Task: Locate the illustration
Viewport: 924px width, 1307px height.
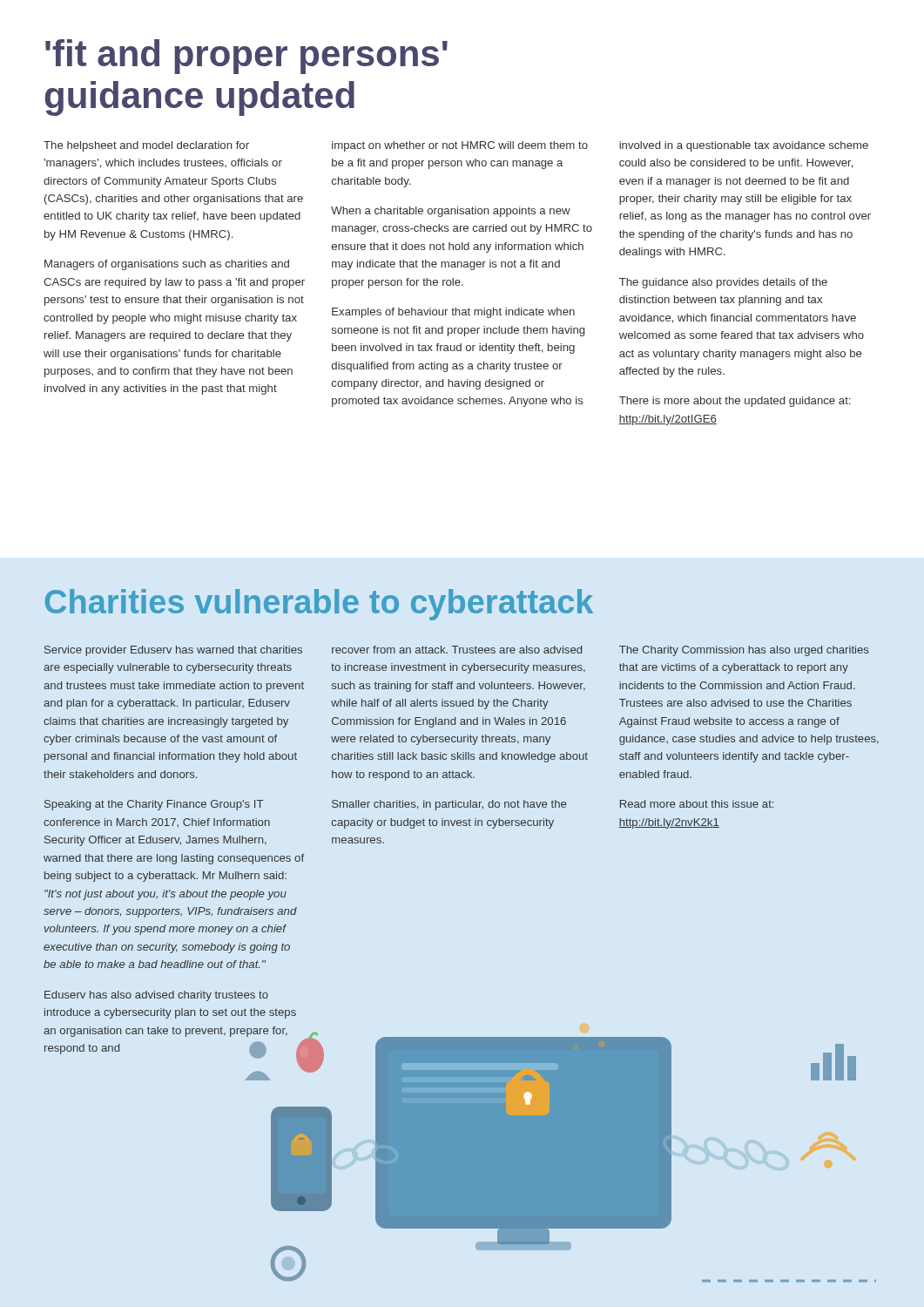Action: point(549,1146)
